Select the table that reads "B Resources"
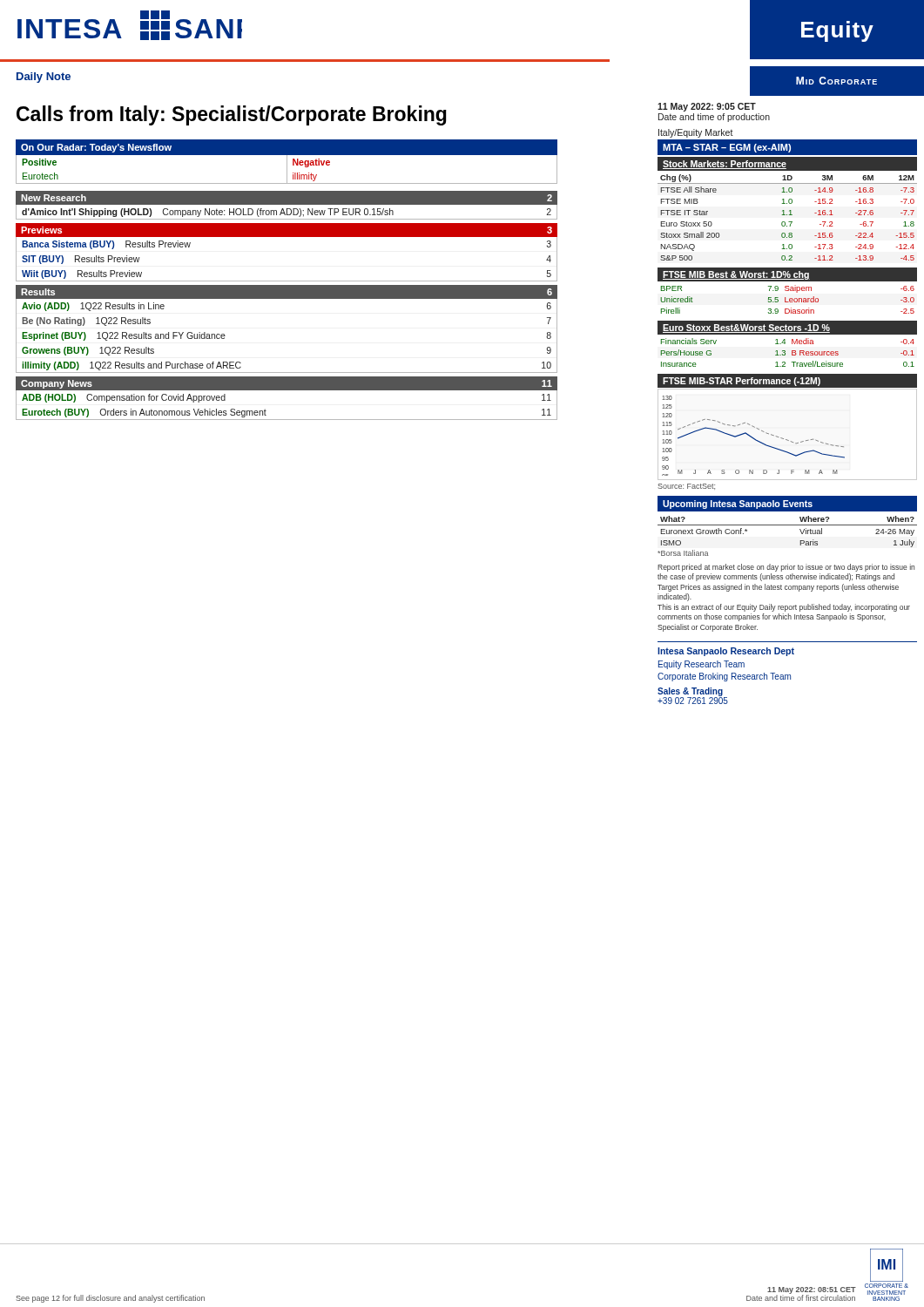Viewport: 924px width, 1307px height. point(787,352)
